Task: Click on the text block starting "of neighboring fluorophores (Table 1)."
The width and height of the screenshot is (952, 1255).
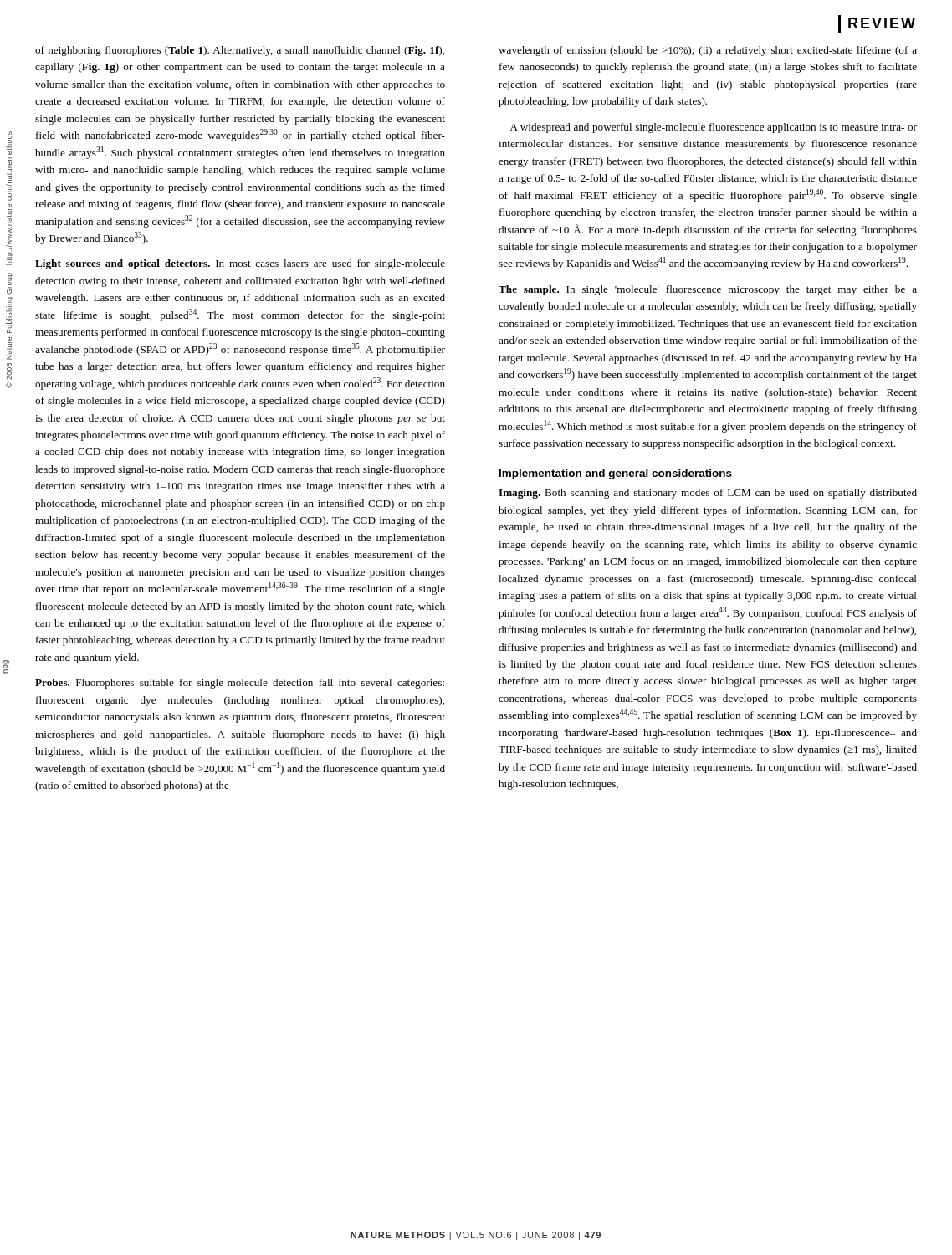Action: pos(240,144)
